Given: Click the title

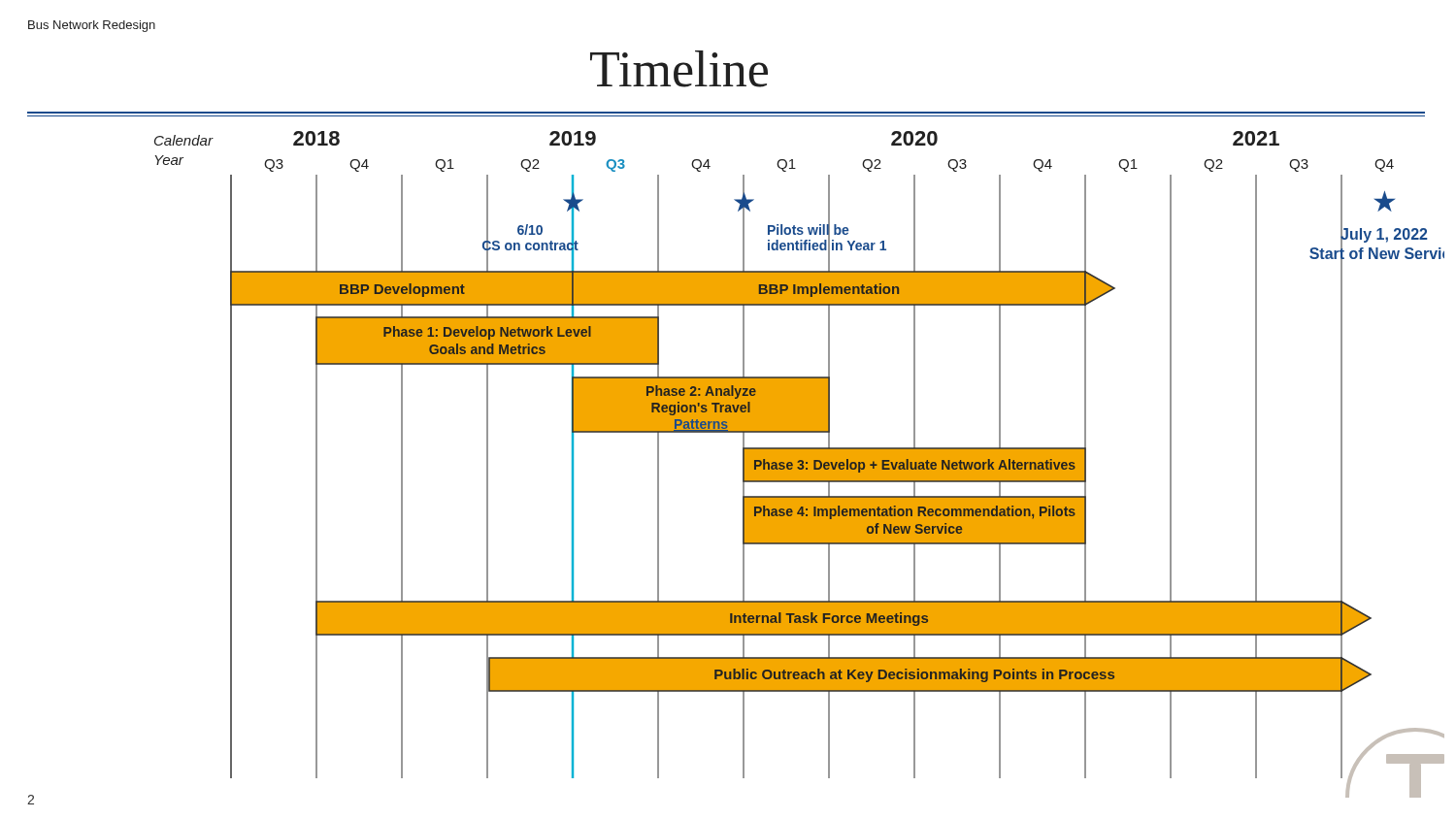Looking at the screenshot, I should (x=679, y=69).
